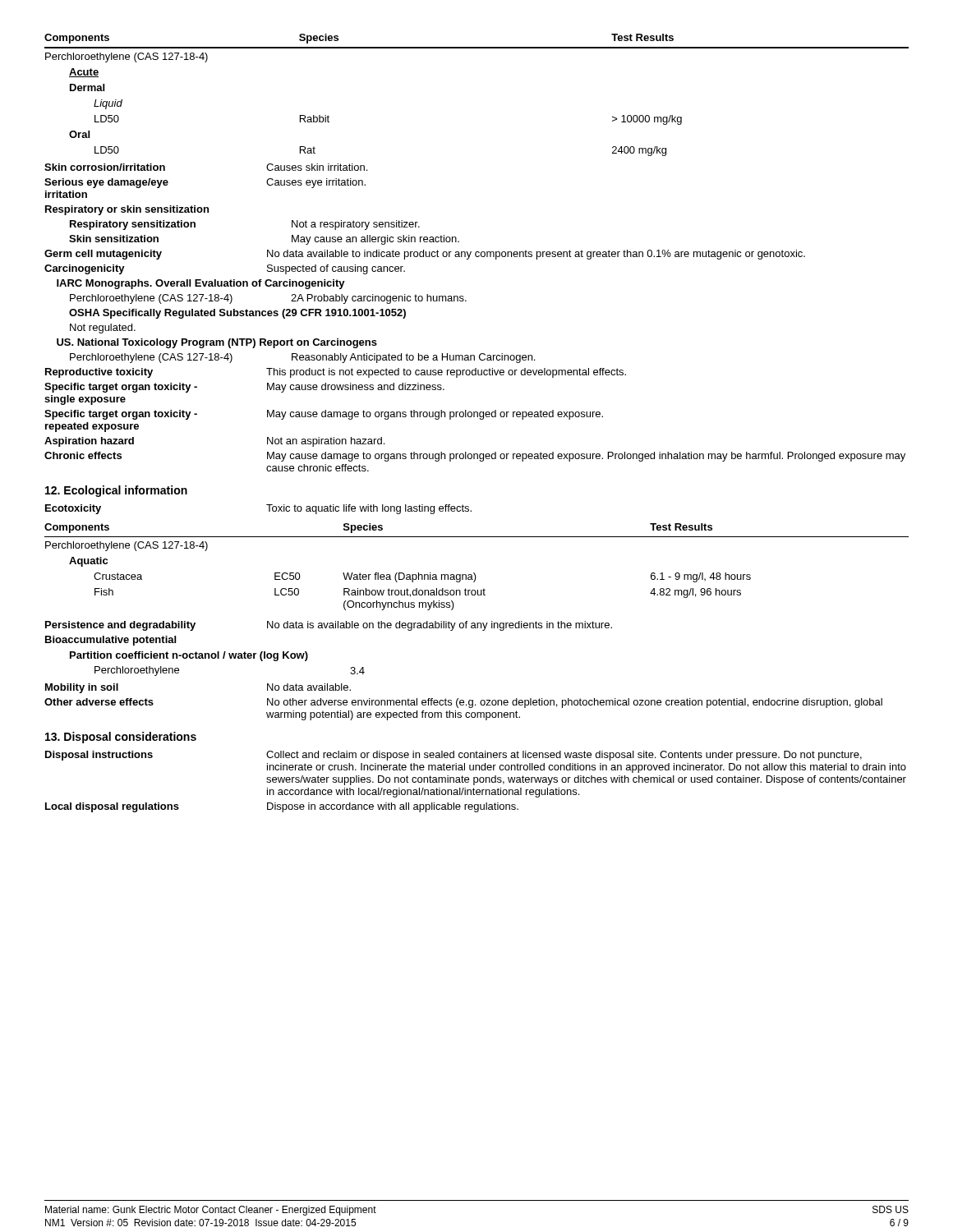953x1232 pixels.
Task: Find the region starting "13. Disposal considerations"
Action: pos(120,737)
